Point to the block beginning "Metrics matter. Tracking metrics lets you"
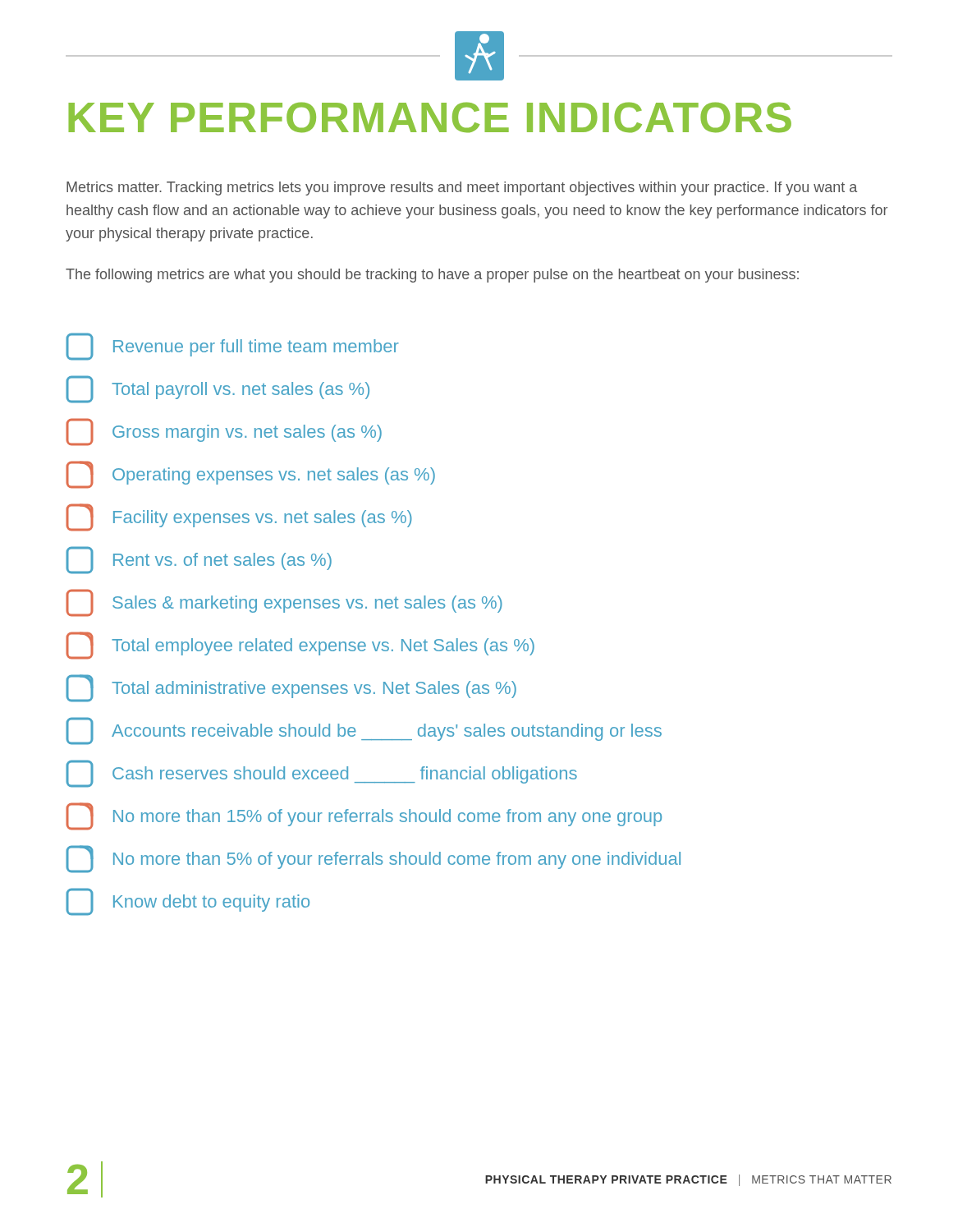958x1232 pixels. tap(477, 210)
